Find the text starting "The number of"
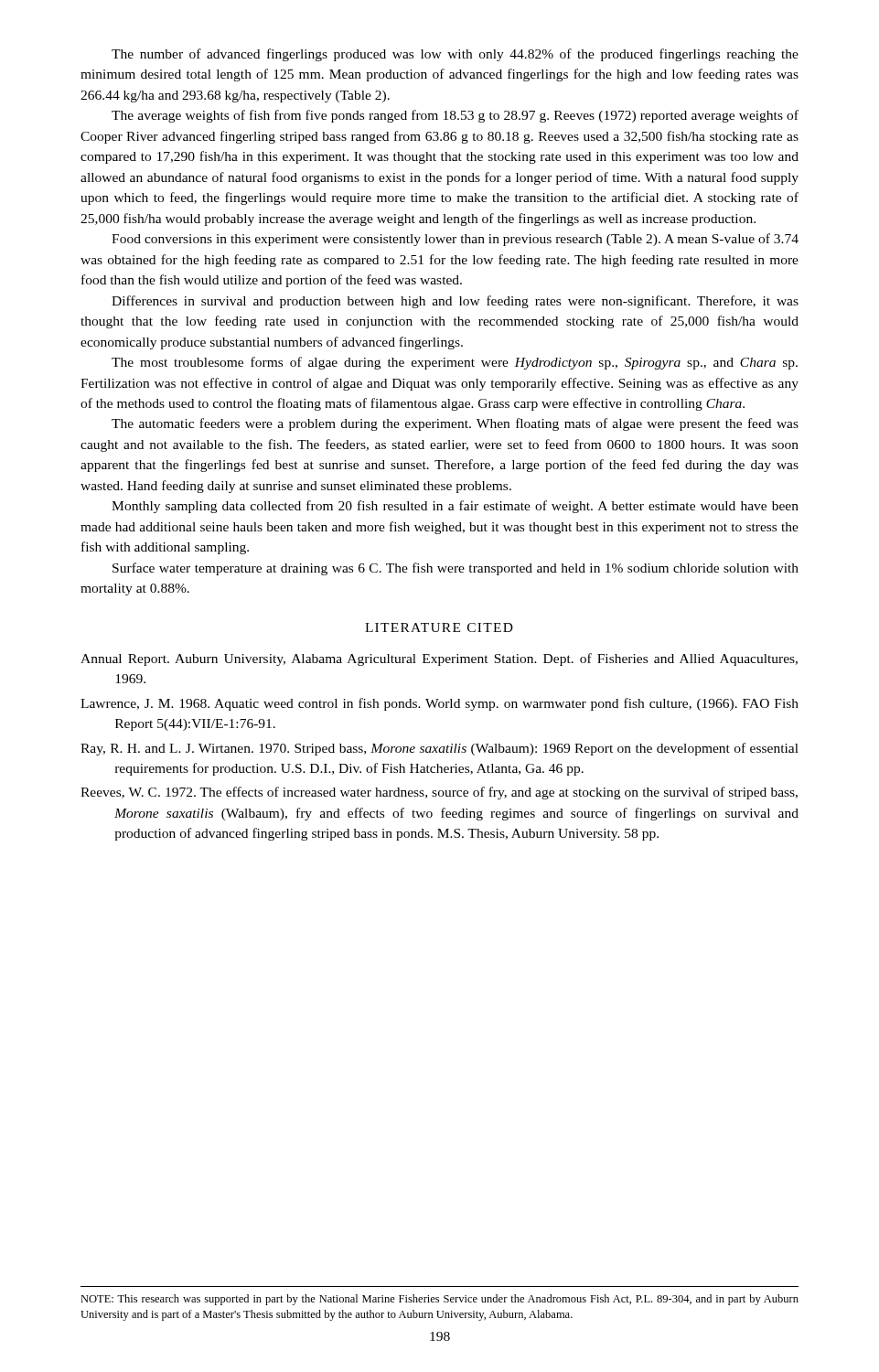Viewport: 879px width, 1372px height. pyautogui.click(x=440, y=321)
